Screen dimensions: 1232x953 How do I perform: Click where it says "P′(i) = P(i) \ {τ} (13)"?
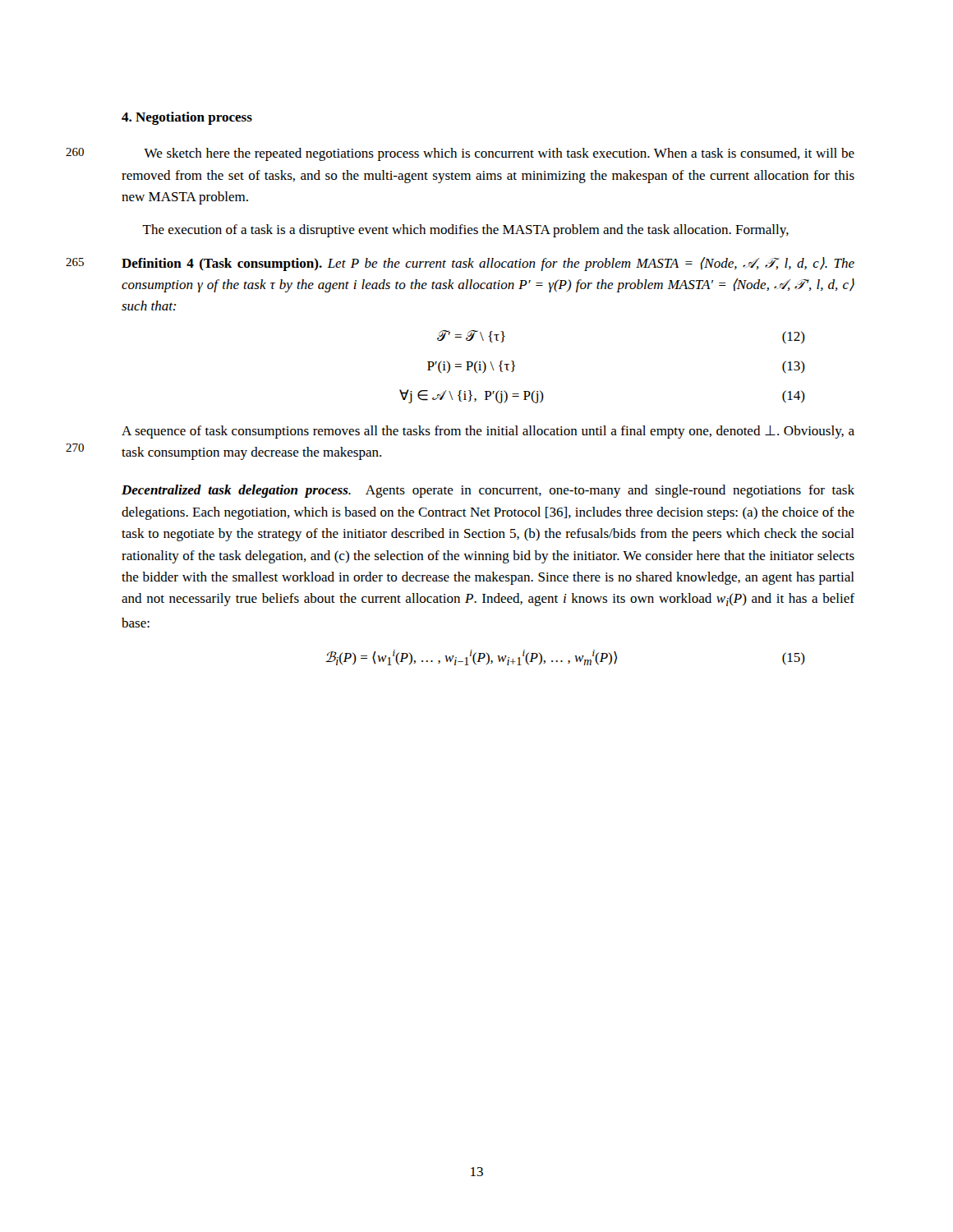tap(488, 367)
